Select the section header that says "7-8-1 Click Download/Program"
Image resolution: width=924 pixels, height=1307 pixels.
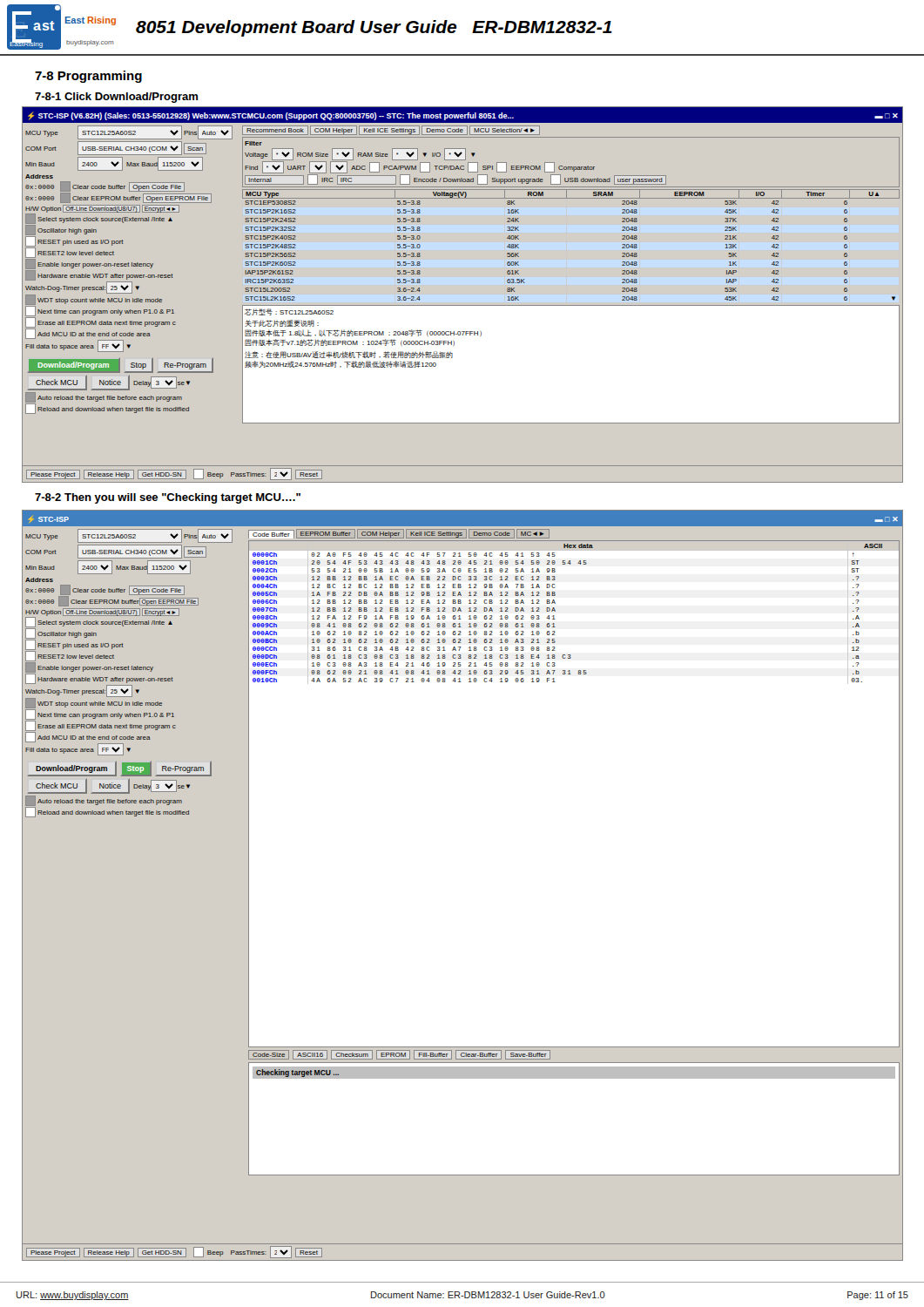[x=117, y=96]
